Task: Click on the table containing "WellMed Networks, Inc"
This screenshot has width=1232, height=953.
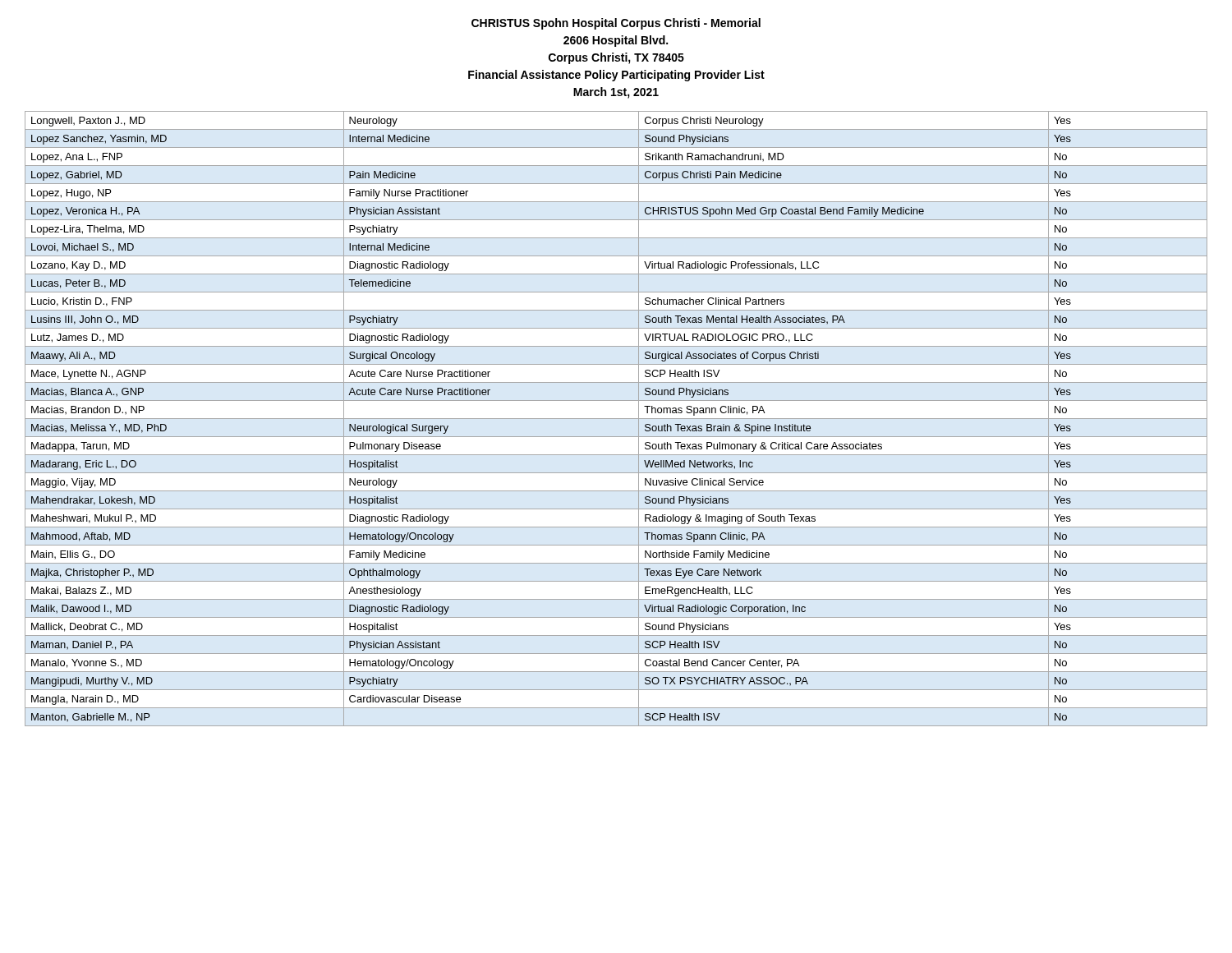Action: [616, 419]
